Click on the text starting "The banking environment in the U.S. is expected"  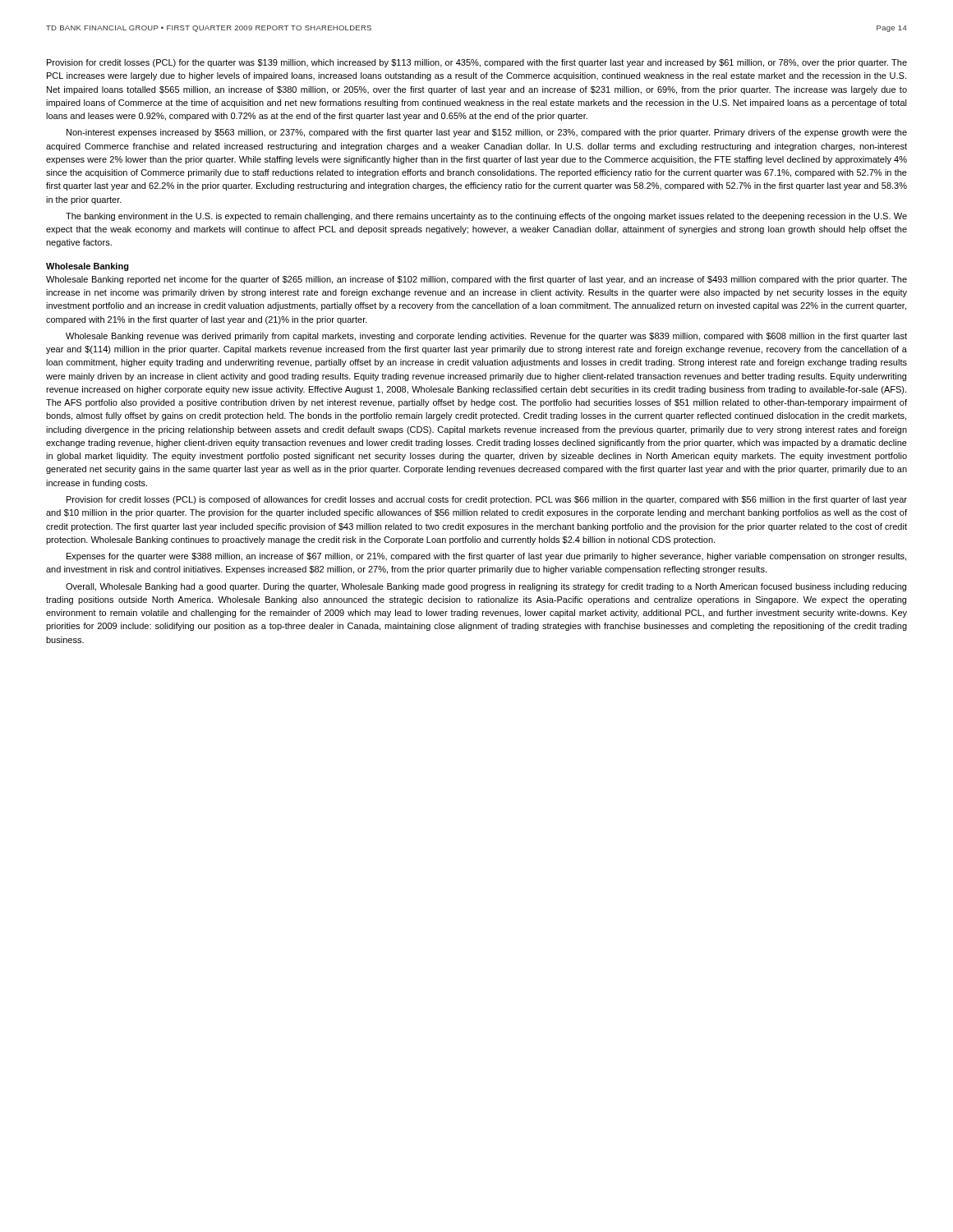click(476, 229)
